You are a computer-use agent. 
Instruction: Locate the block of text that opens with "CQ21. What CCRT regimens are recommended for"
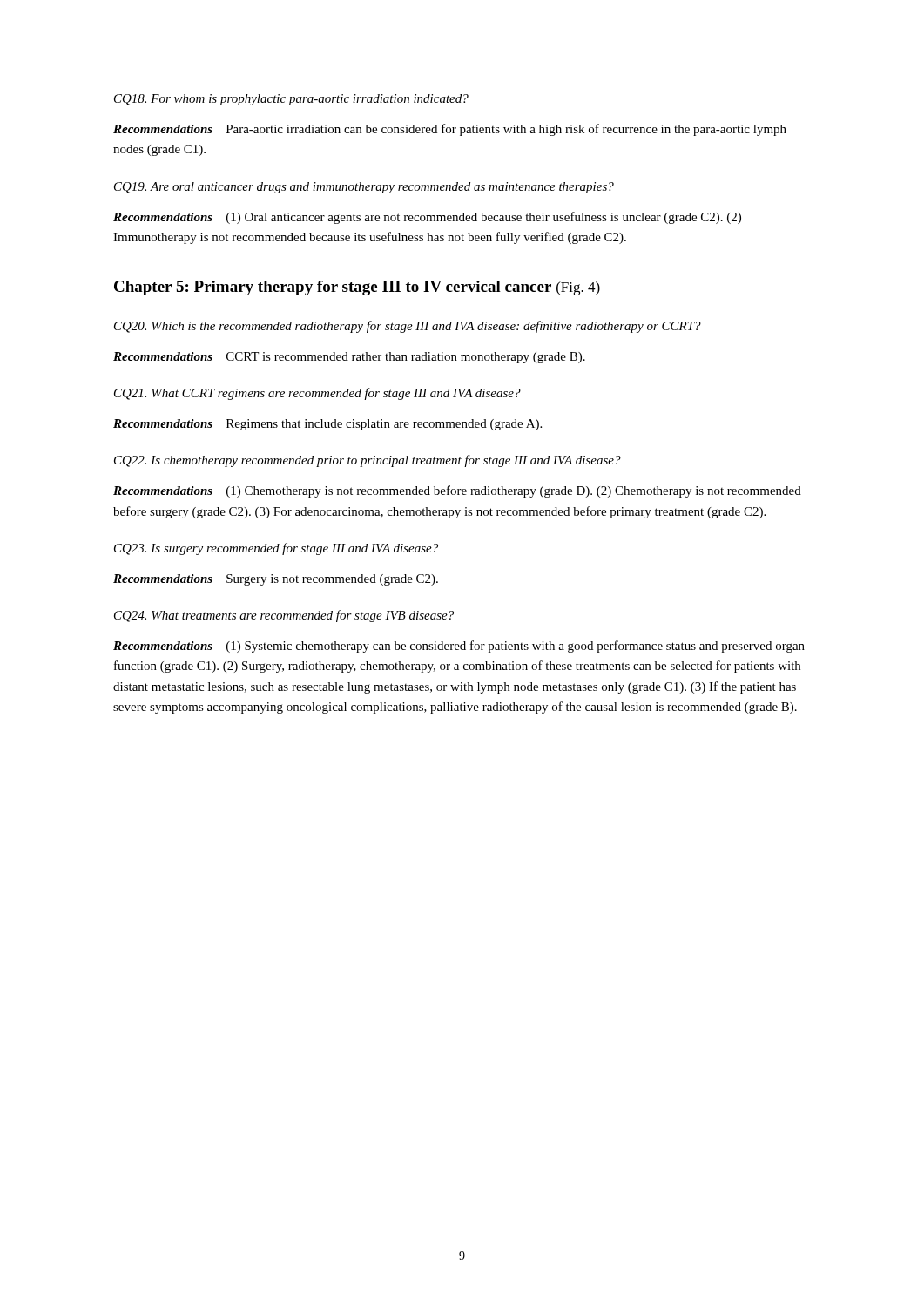click(462, 410)
